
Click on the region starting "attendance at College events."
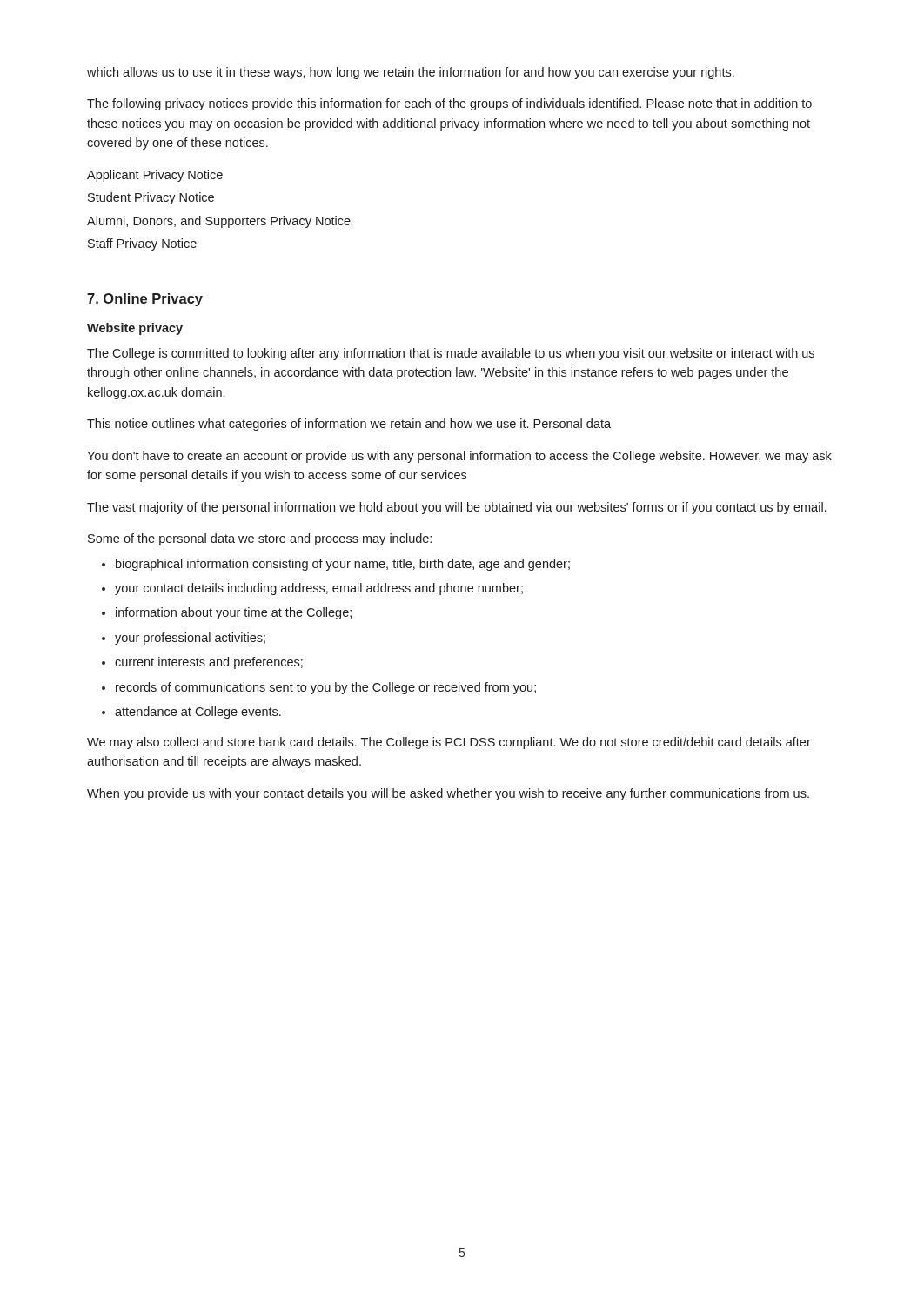pos(198,712)
